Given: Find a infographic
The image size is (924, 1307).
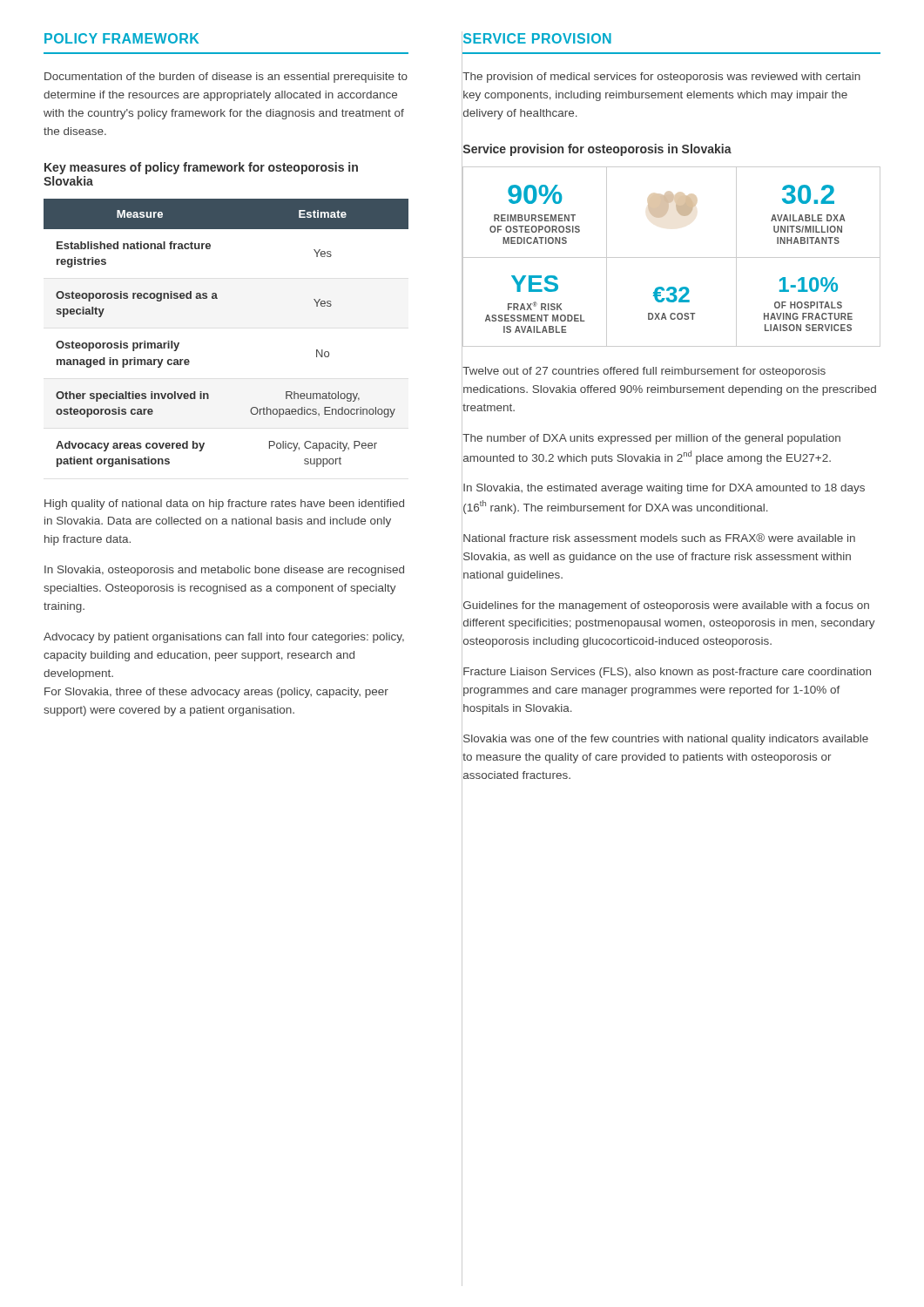Looking at the screenshot, I should (672, 257).
